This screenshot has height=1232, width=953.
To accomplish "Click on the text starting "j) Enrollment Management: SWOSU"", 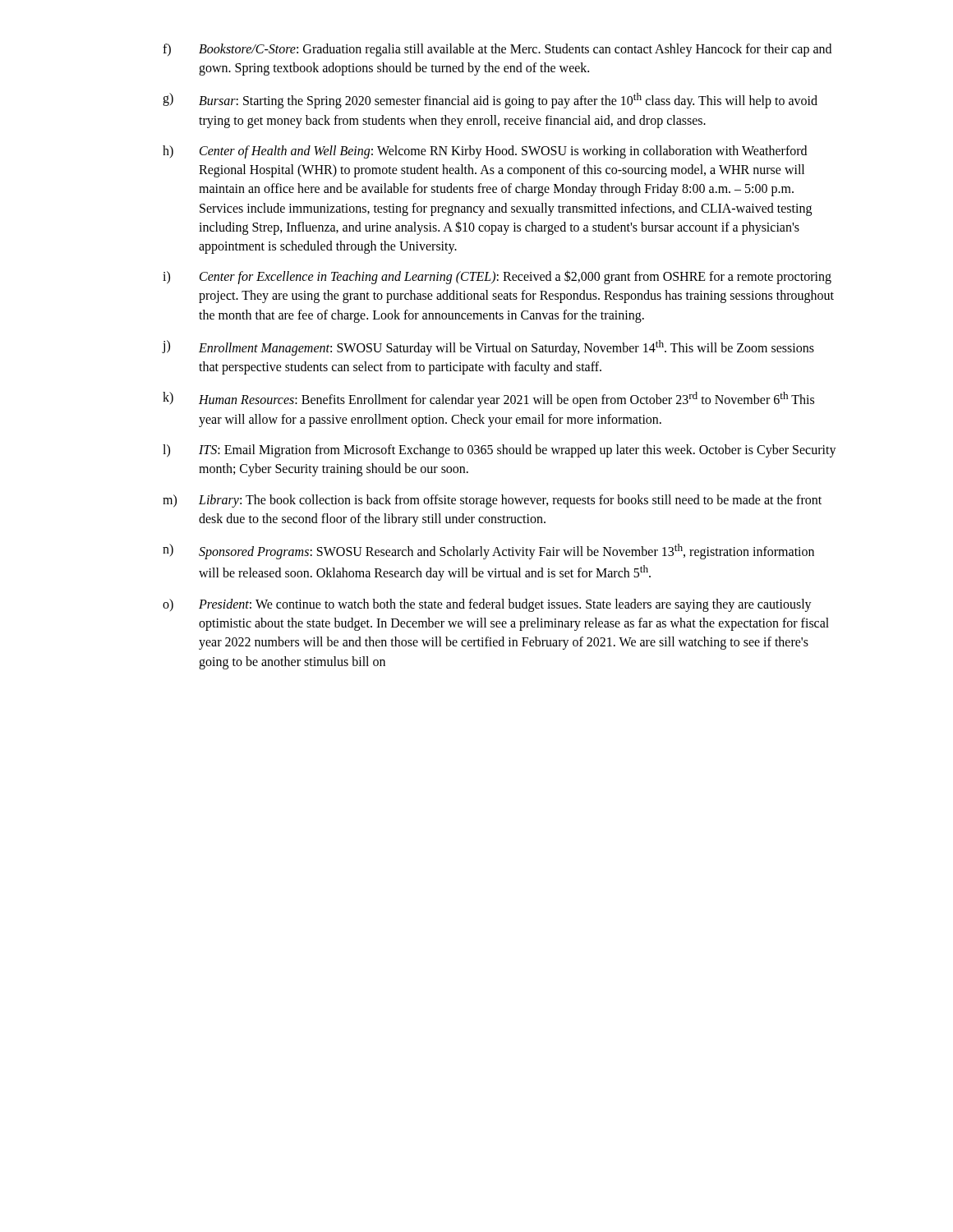I will [x=500, y=356].
